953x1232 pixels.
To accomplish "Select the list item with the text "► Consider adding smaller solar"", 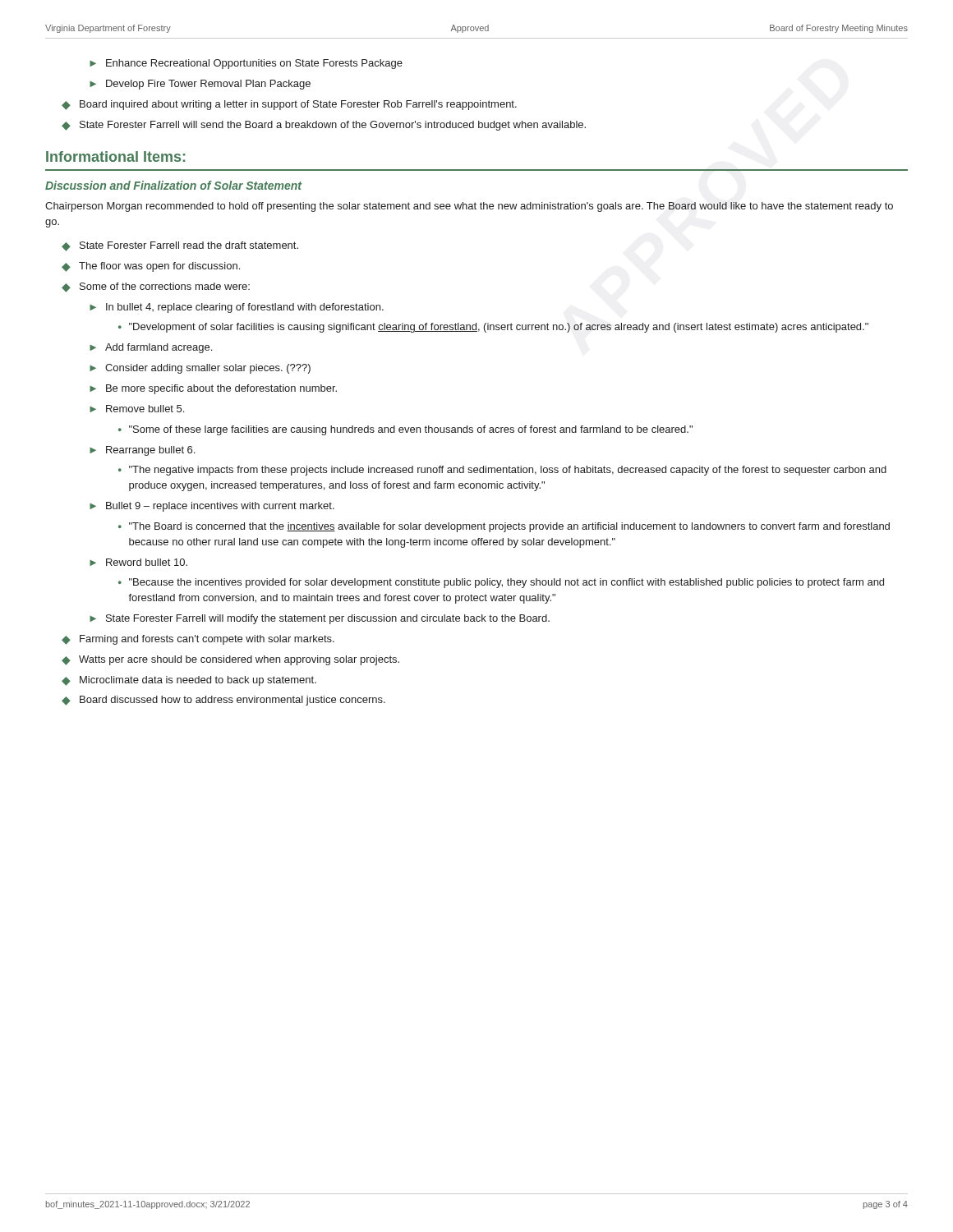I will click(200, 369).
